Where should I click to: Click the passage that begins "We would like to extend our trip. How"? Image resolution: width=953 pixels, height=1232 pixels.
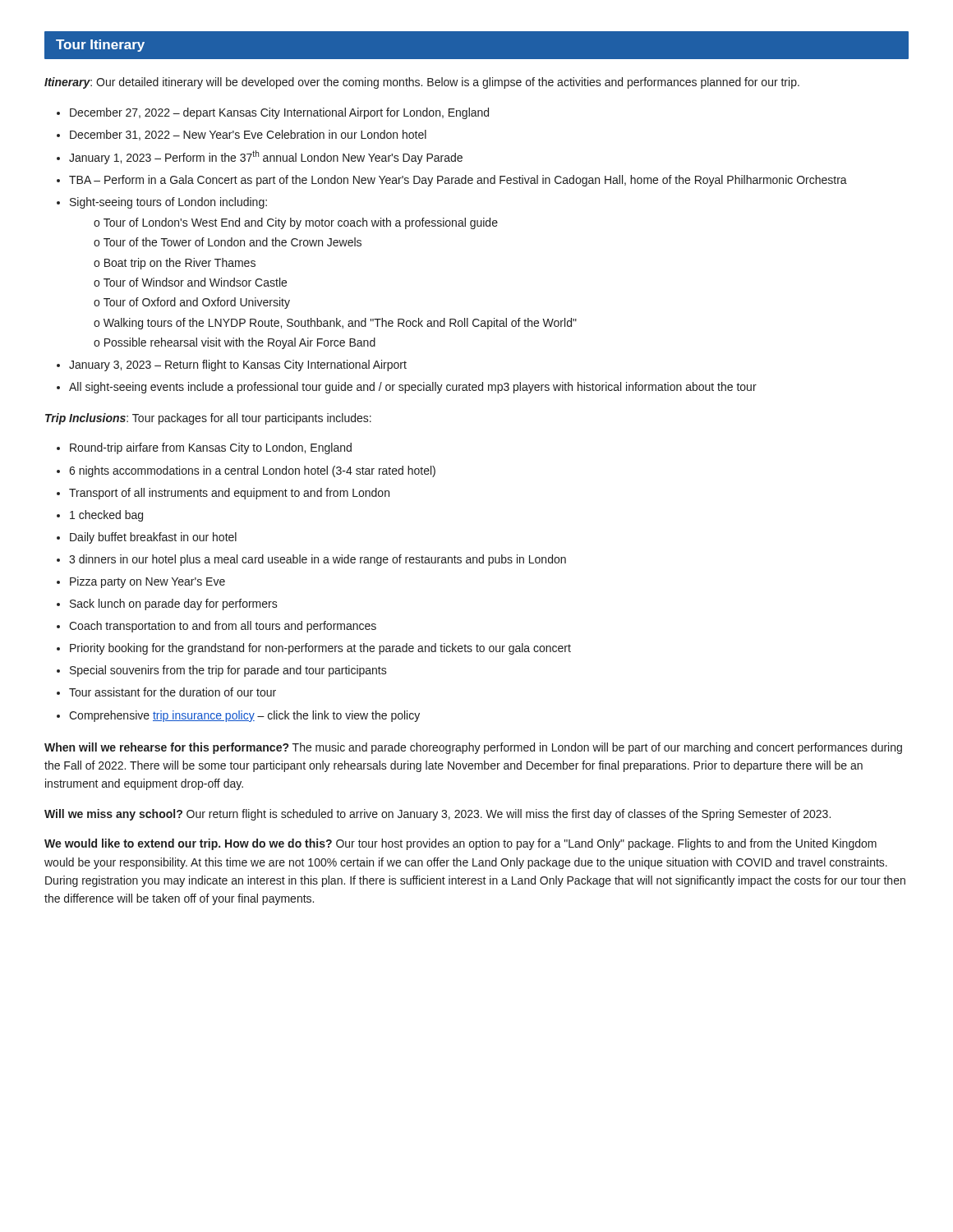pyautogui.click(x=475, y=871)
